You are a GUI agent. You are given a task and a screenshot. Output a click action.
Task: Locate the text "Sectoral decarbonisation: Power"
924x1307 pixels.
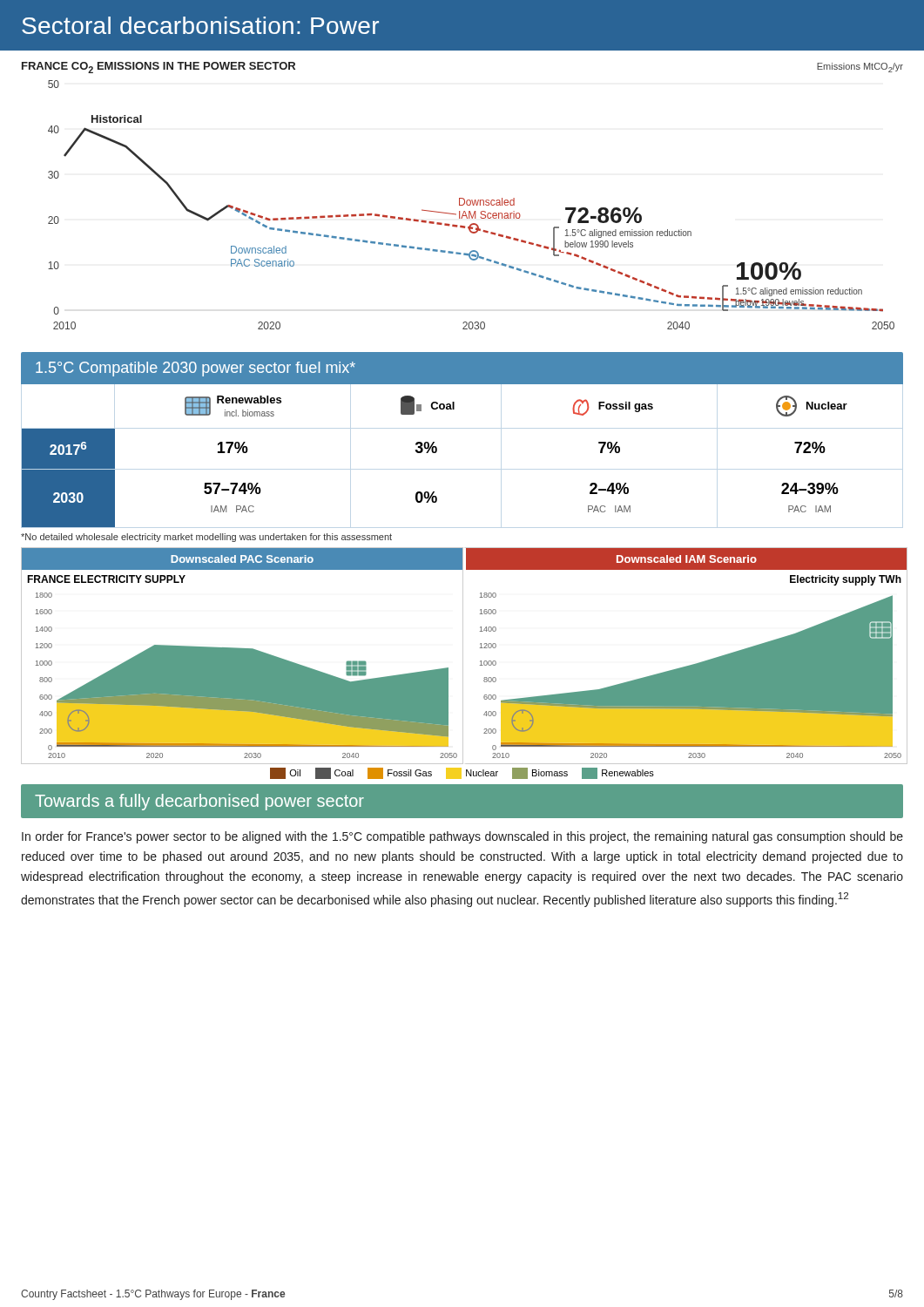coord(200,26)
